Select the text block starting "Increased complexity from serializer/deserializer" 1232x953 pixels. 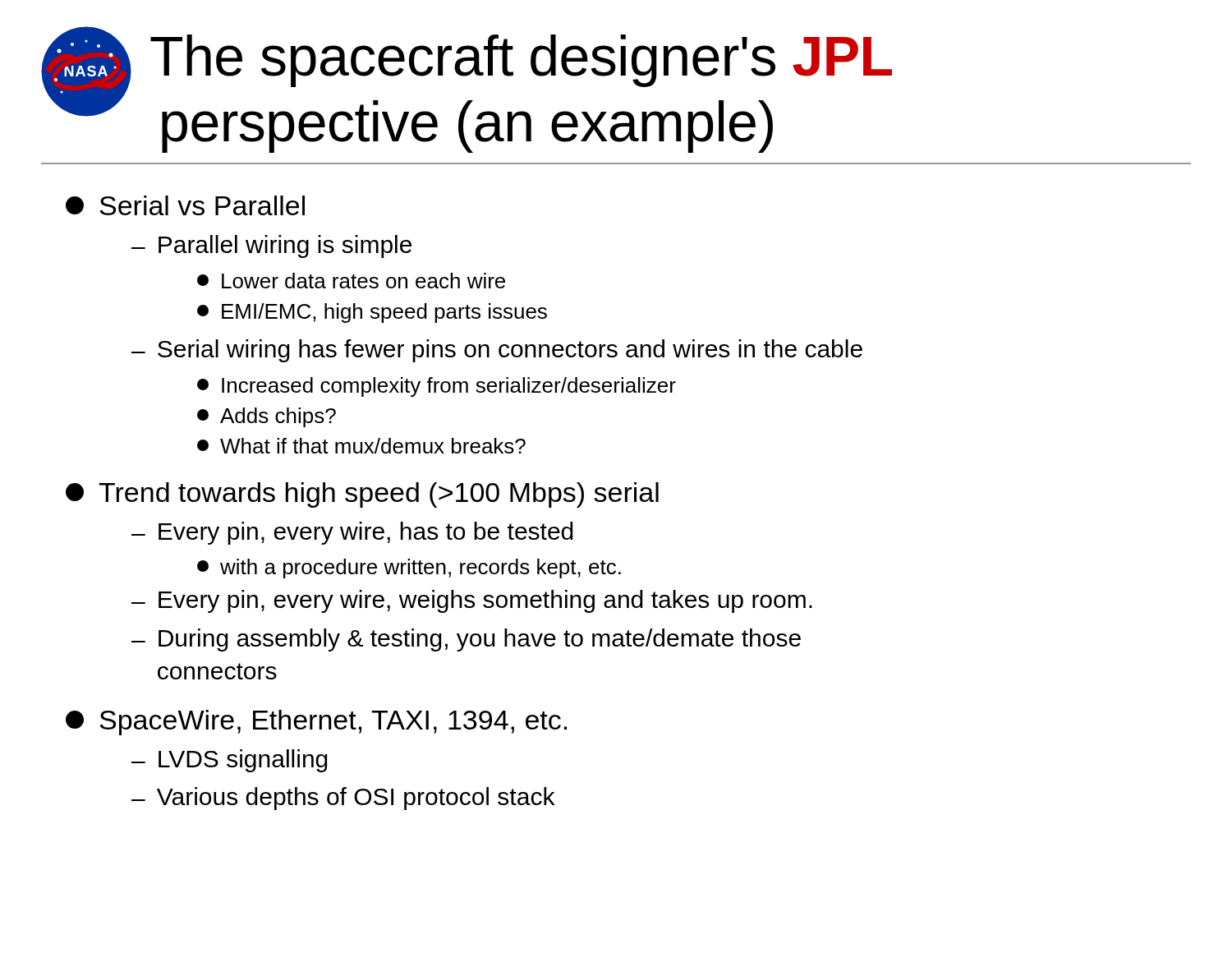(x=436, y=385)
